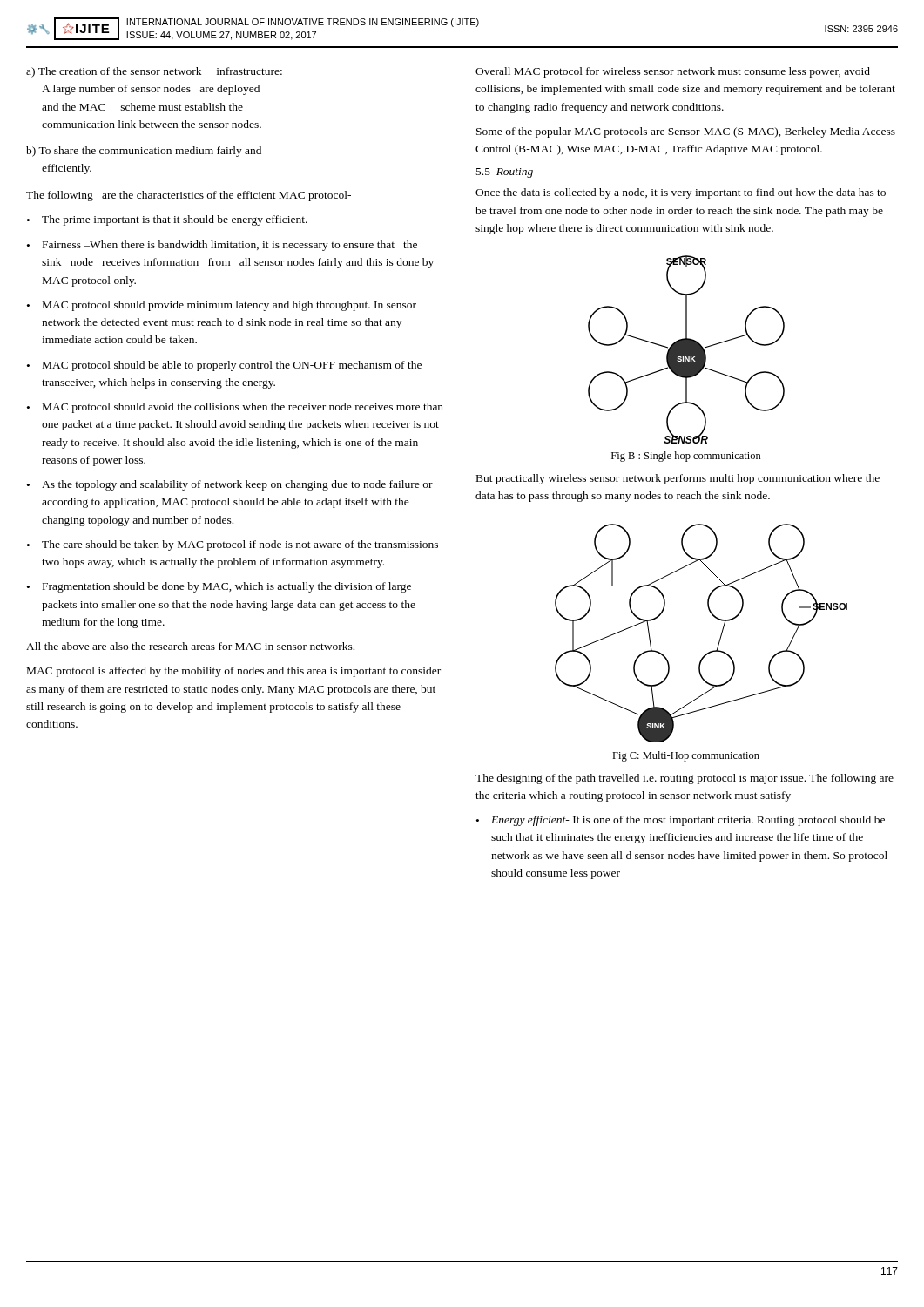Select the text block with the text "Once the data is collected by"
924x1307 pixels.
(x=686, y=210)
